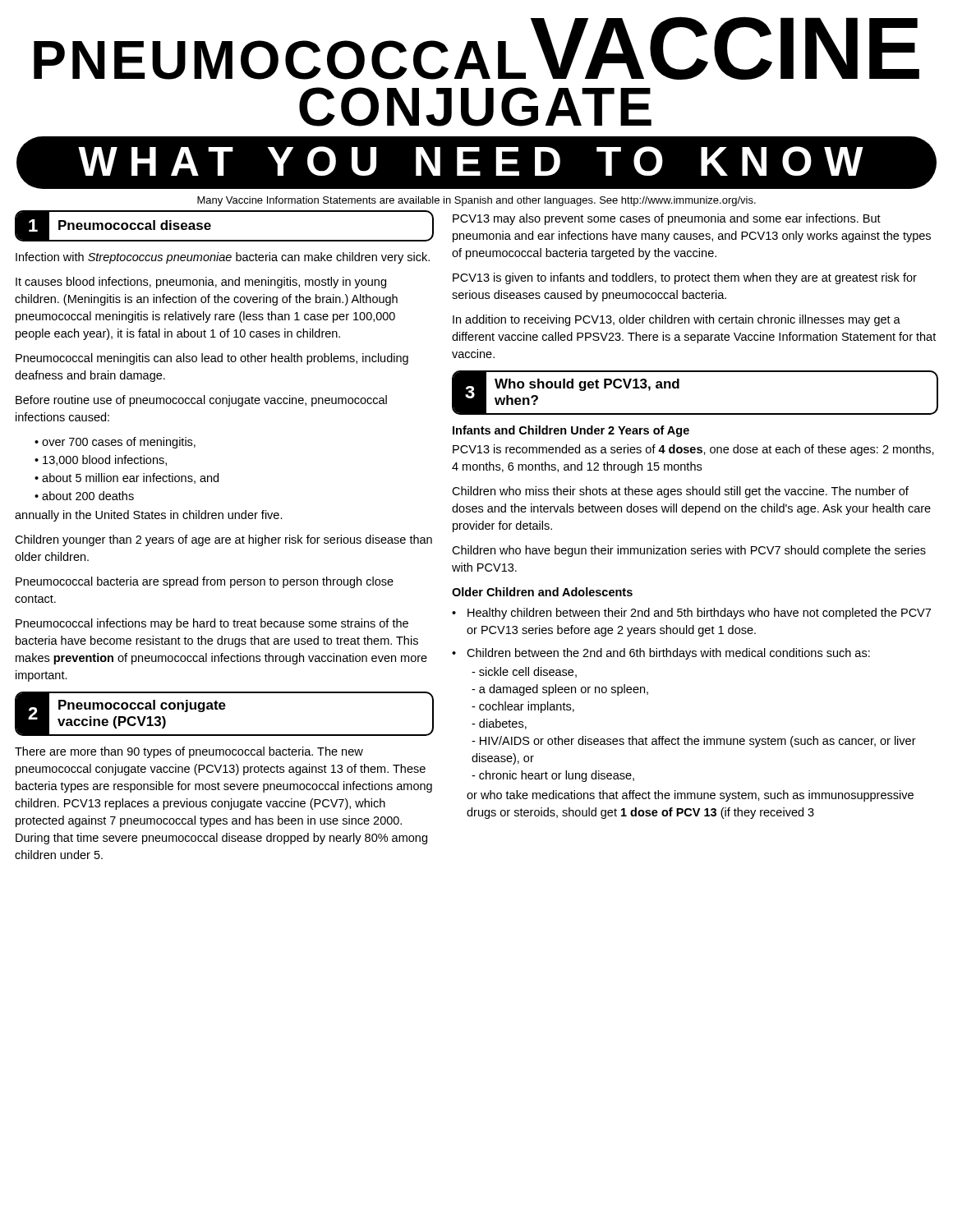Image resolution: width=953 pixels, height=1232 pixels.
Task: Locate the block of text that opens with "PCV13 is given to infants and toddlers,"
Action: coord(684,286)
